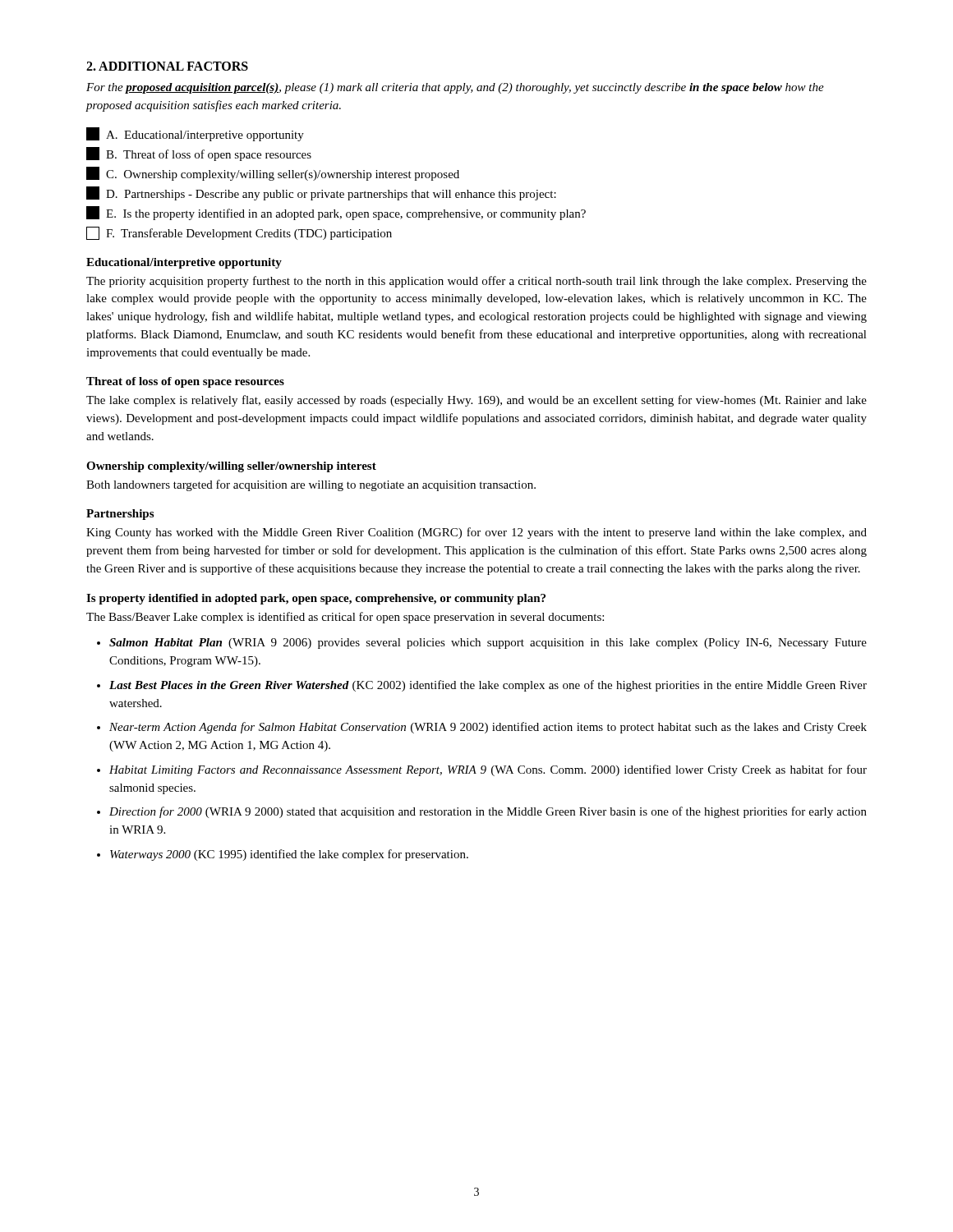953x1232 pixels.
Task: Click on the list item containing "Direction for 2000 (WRIA 9 2000)"
Action: (x=488, y=821)
